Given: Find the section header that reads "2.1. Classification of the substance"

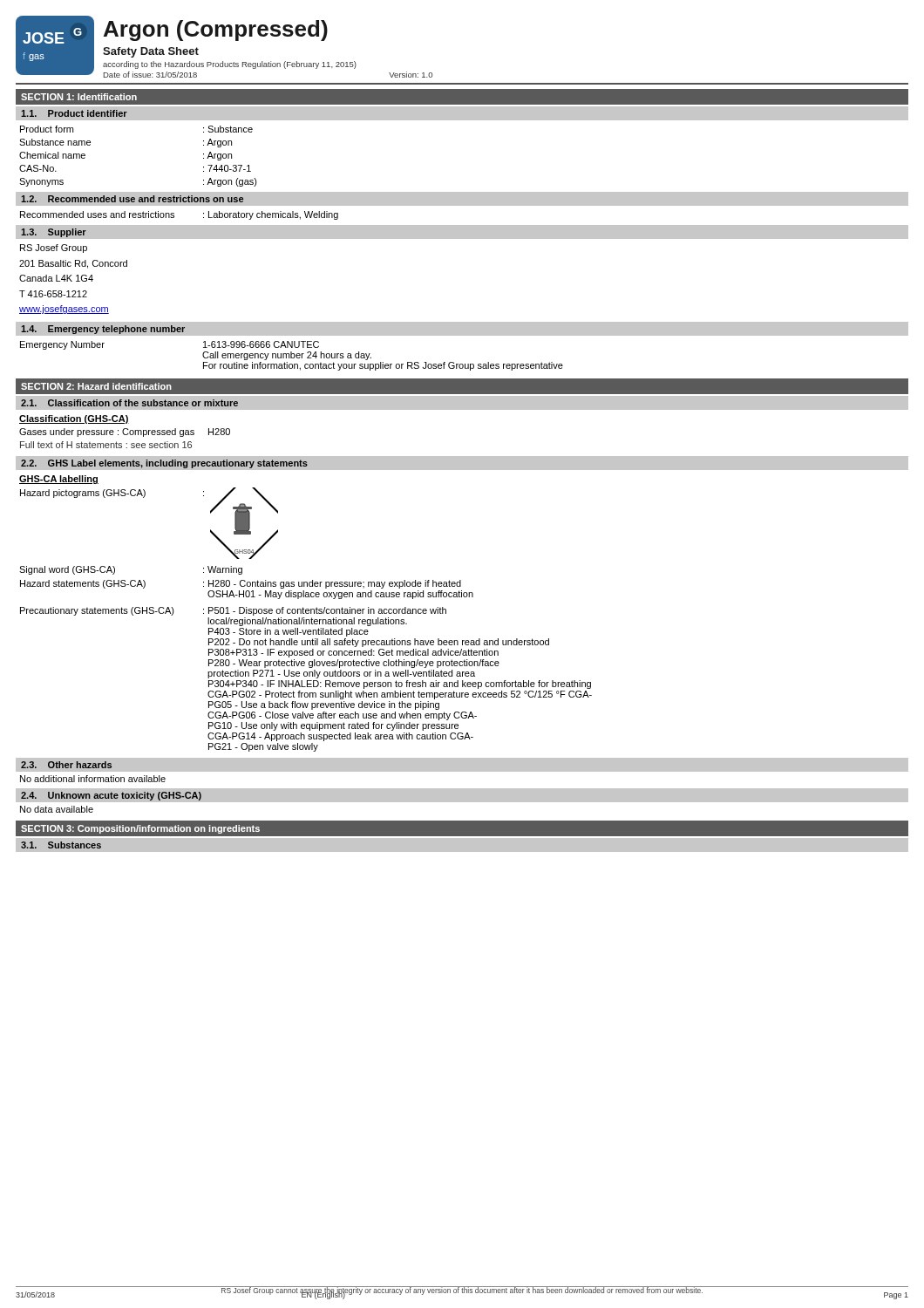Looking at the screenshot, I should (x=130, y=403).
